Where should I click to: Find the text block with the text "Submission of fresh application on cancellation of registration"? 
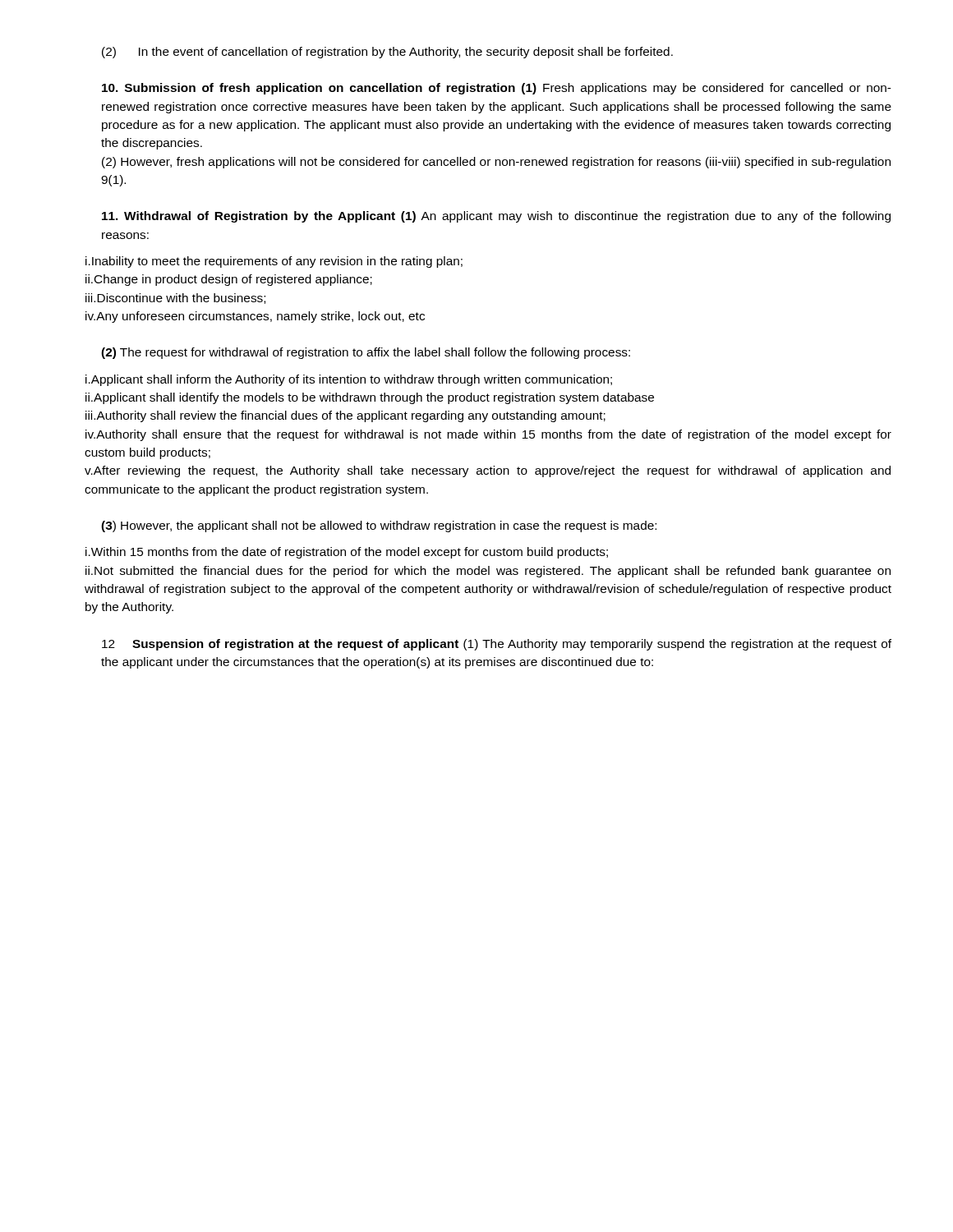[x=496, y=134]
